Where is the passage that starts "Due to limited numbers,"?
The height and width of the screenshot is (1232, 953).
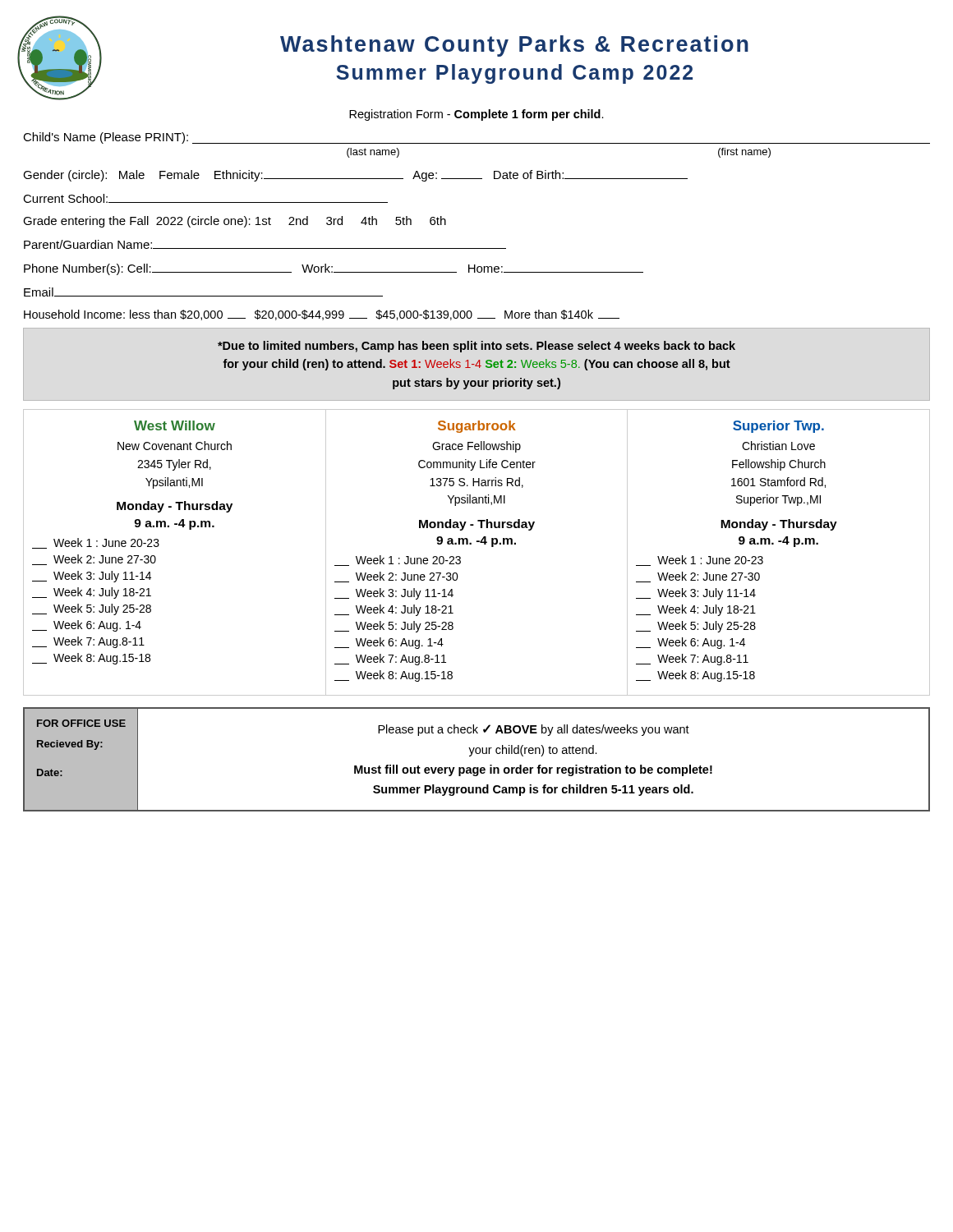[476, 364]
